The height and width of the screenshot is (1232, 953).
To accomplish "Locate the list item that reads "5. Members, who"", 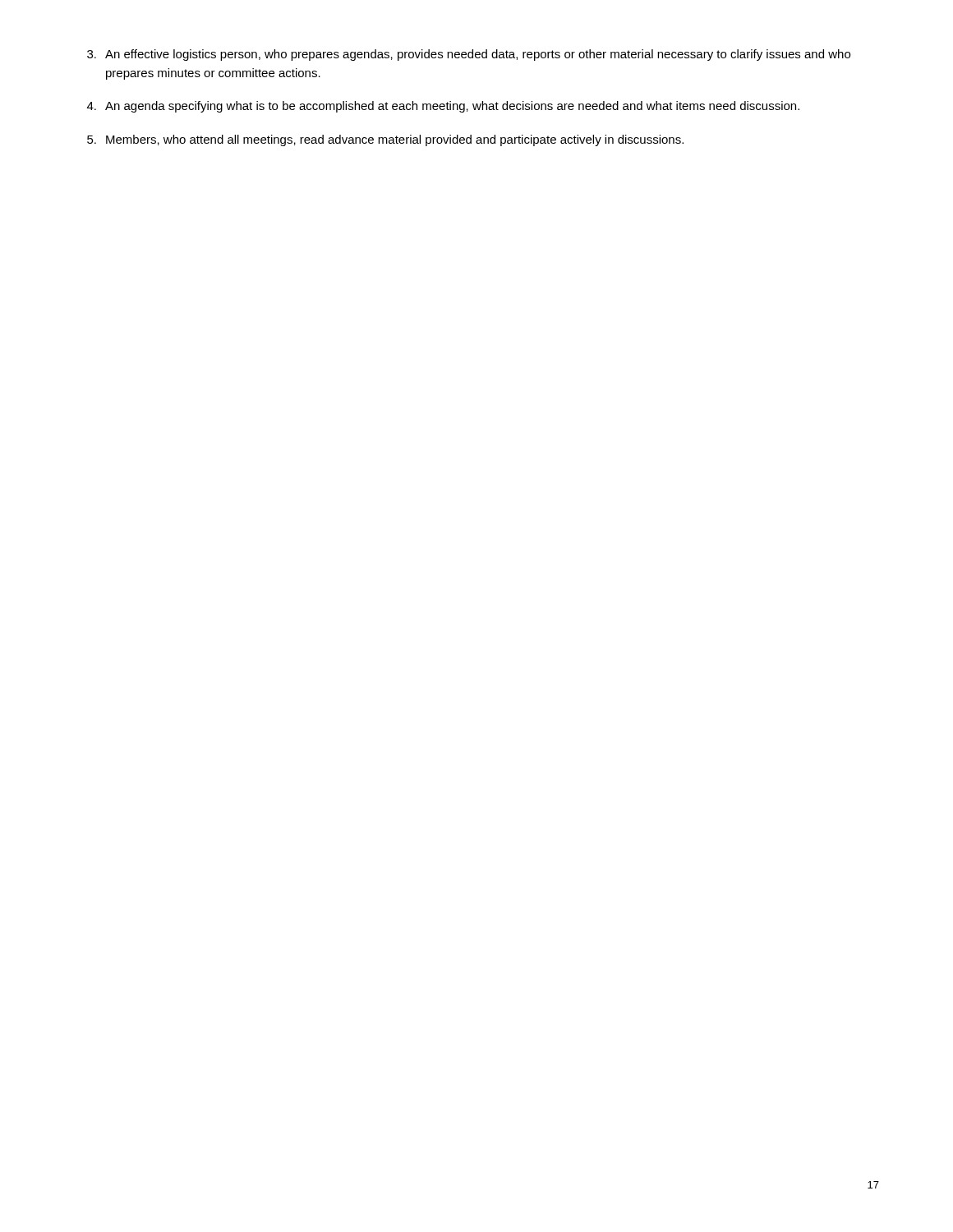I will tap(476, 139).
